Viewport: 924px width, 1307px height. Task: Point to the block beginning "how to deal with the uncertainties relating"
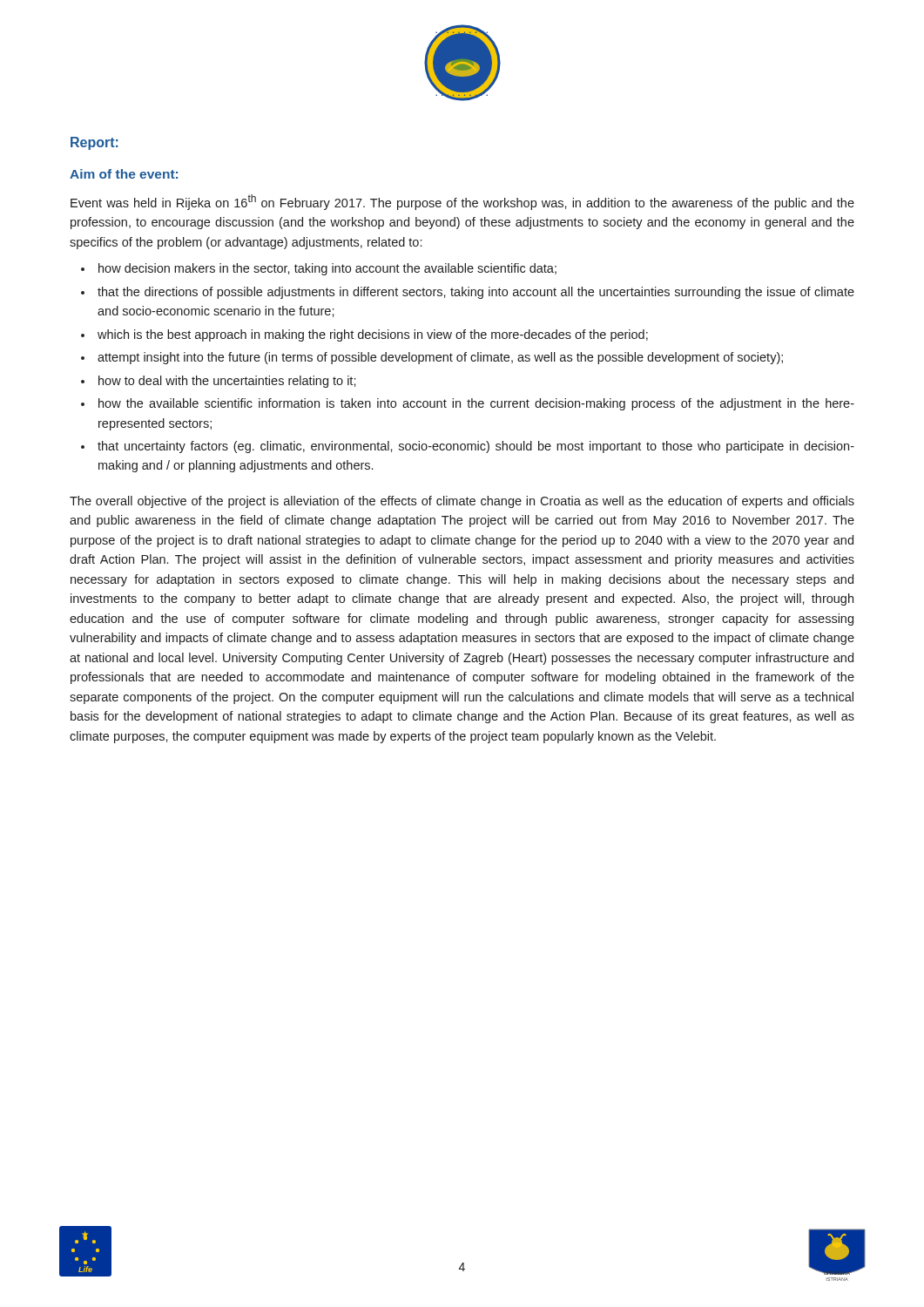[227, 380]
